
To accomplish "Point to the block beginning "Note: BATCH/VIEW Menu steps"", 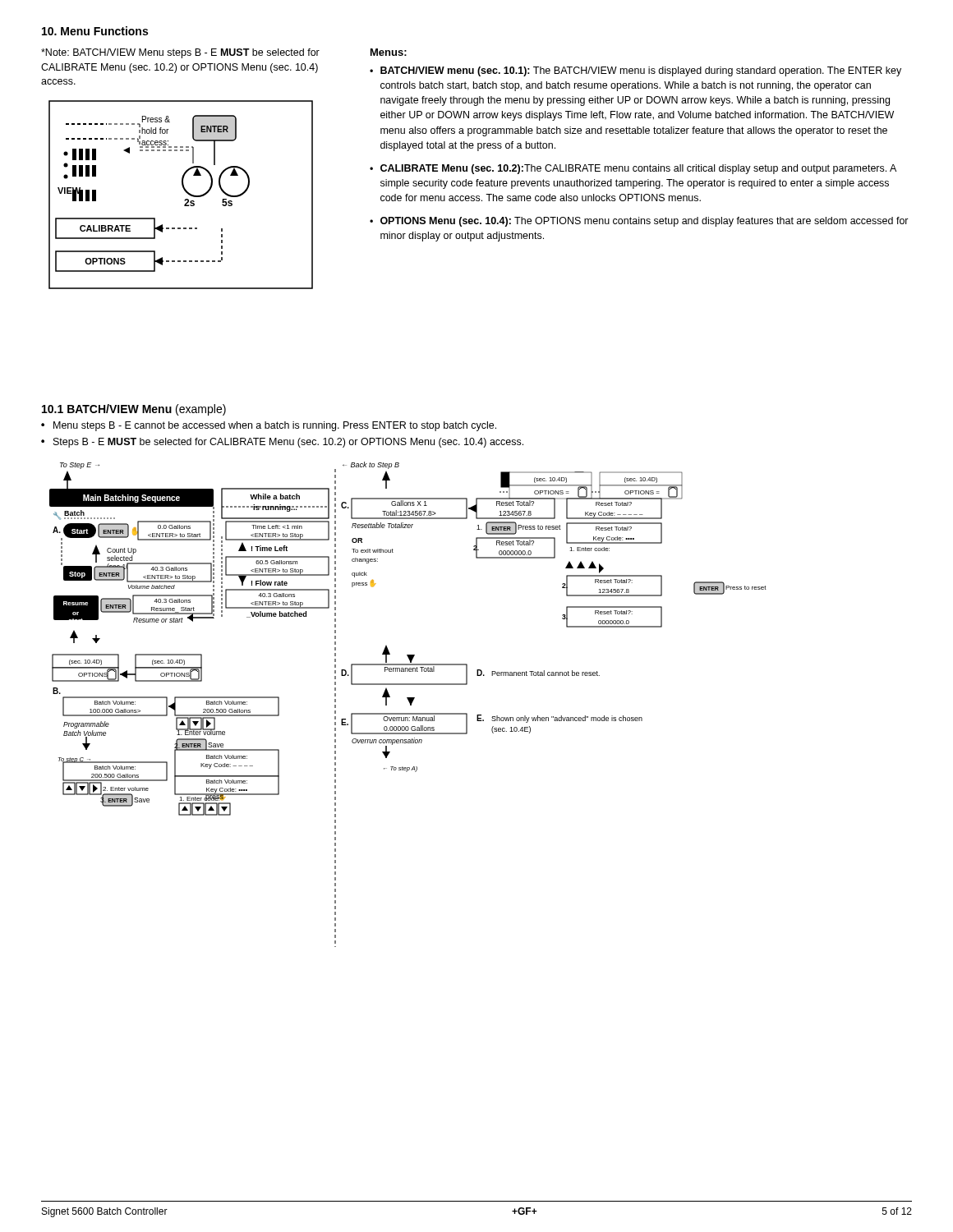I will point(180,67).
